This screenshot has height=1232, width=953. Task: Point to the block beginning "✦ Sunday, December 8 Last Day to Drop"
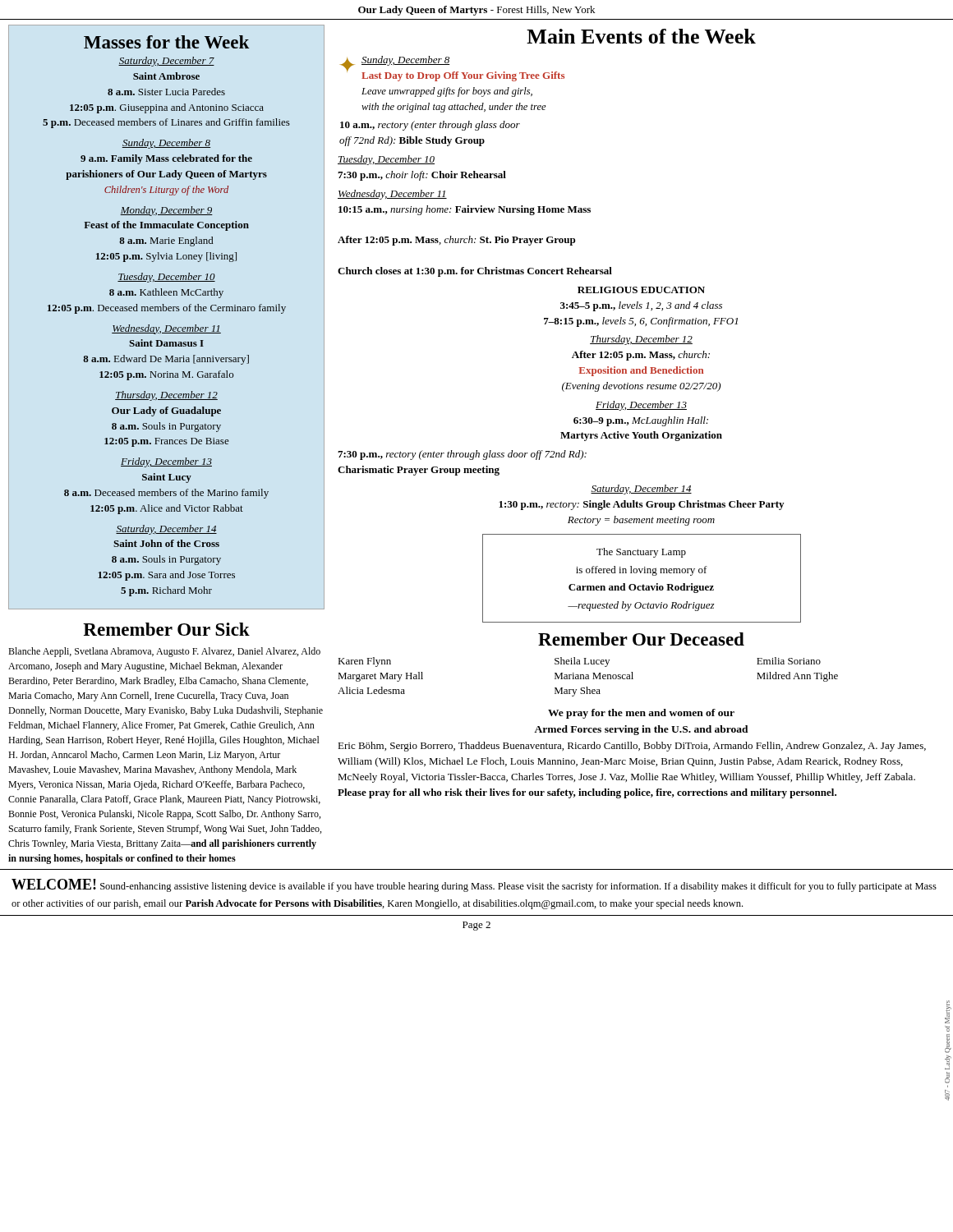pyautogui.click(x=641, y=290)
